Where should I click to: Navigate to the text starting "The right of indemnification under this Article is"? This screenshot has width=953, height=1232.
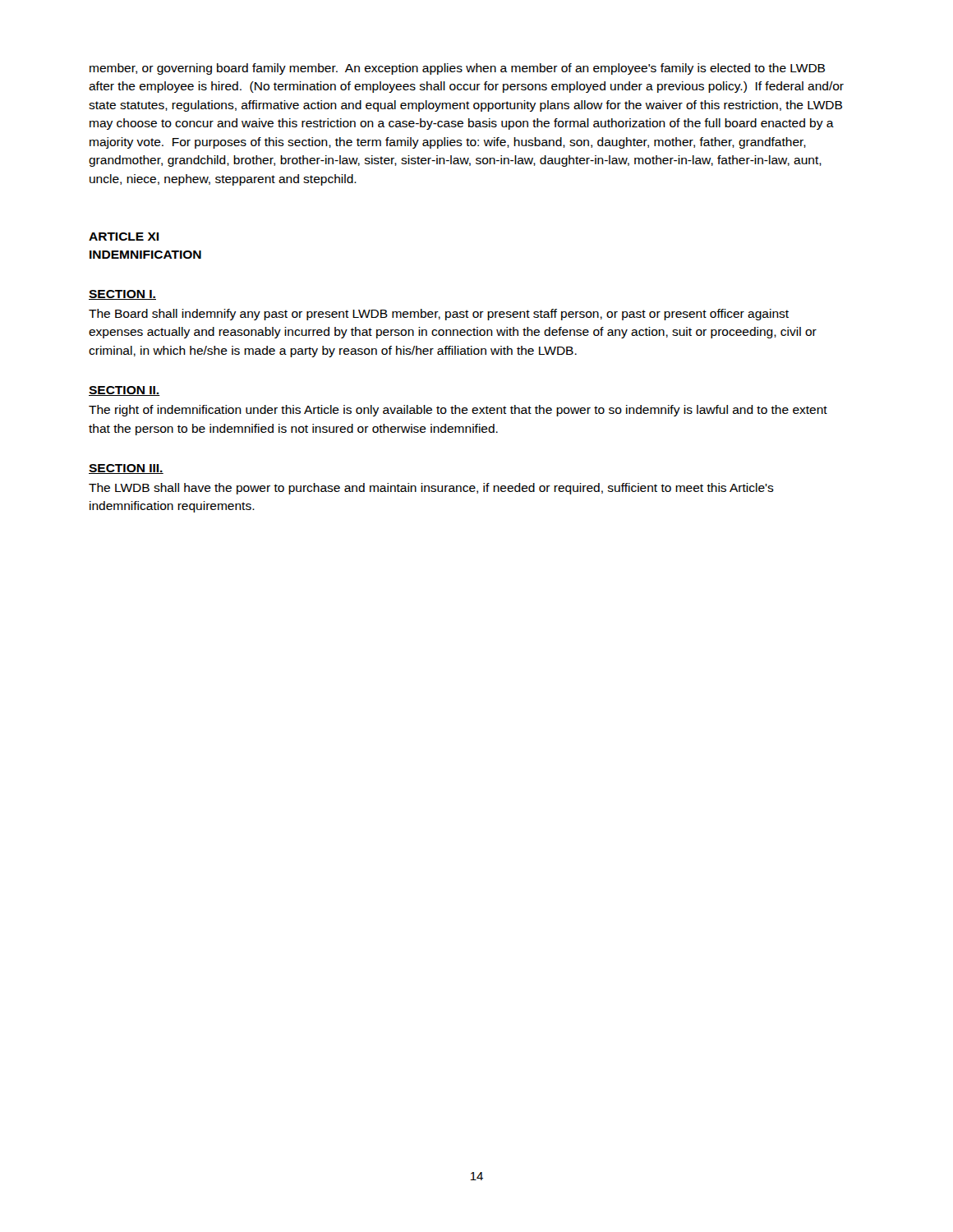458,419
